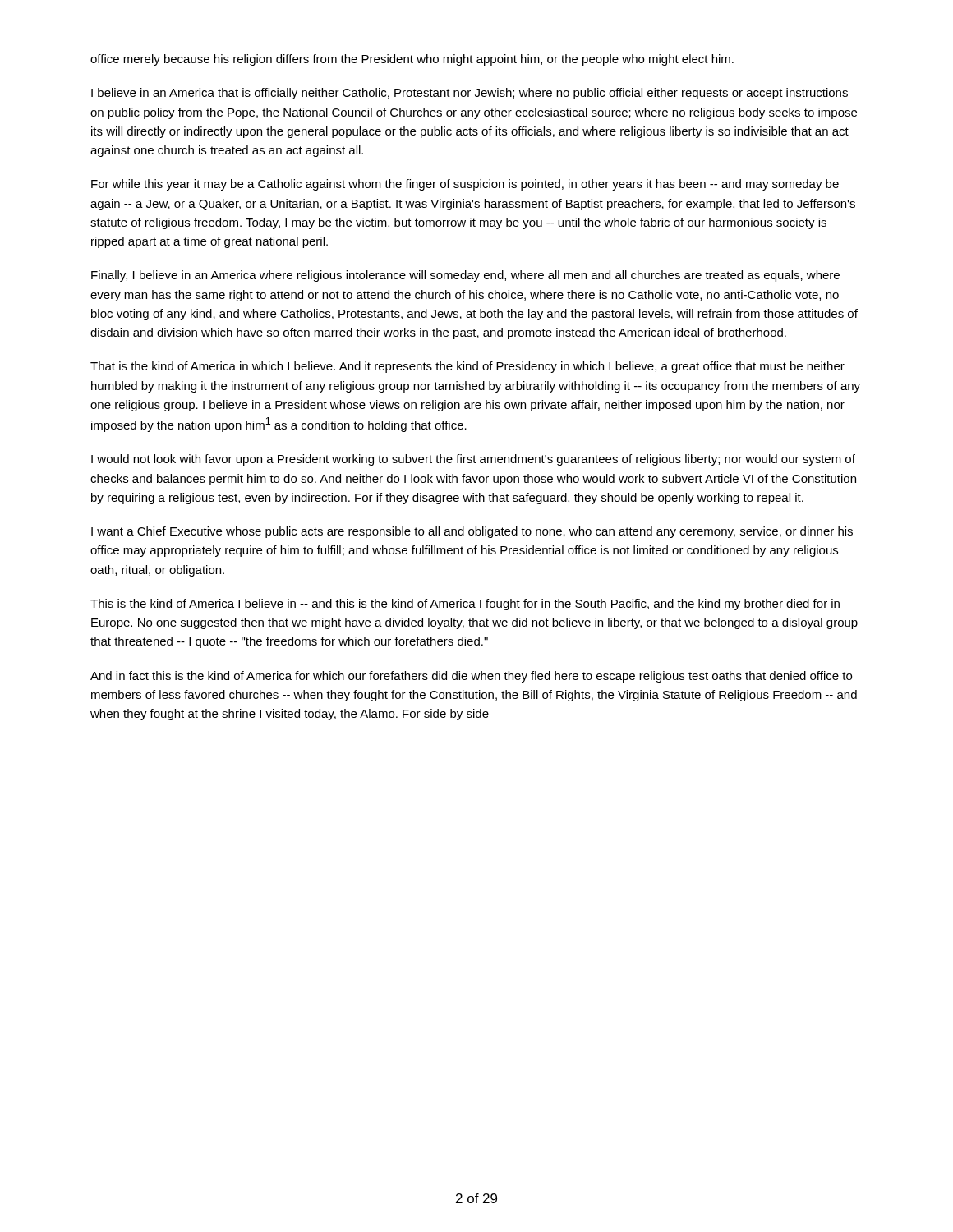The width and height of the screenshot is (953, 1232).
Task: Locate the text block starting "For while this year"
Action: click(x=473, y=212)
